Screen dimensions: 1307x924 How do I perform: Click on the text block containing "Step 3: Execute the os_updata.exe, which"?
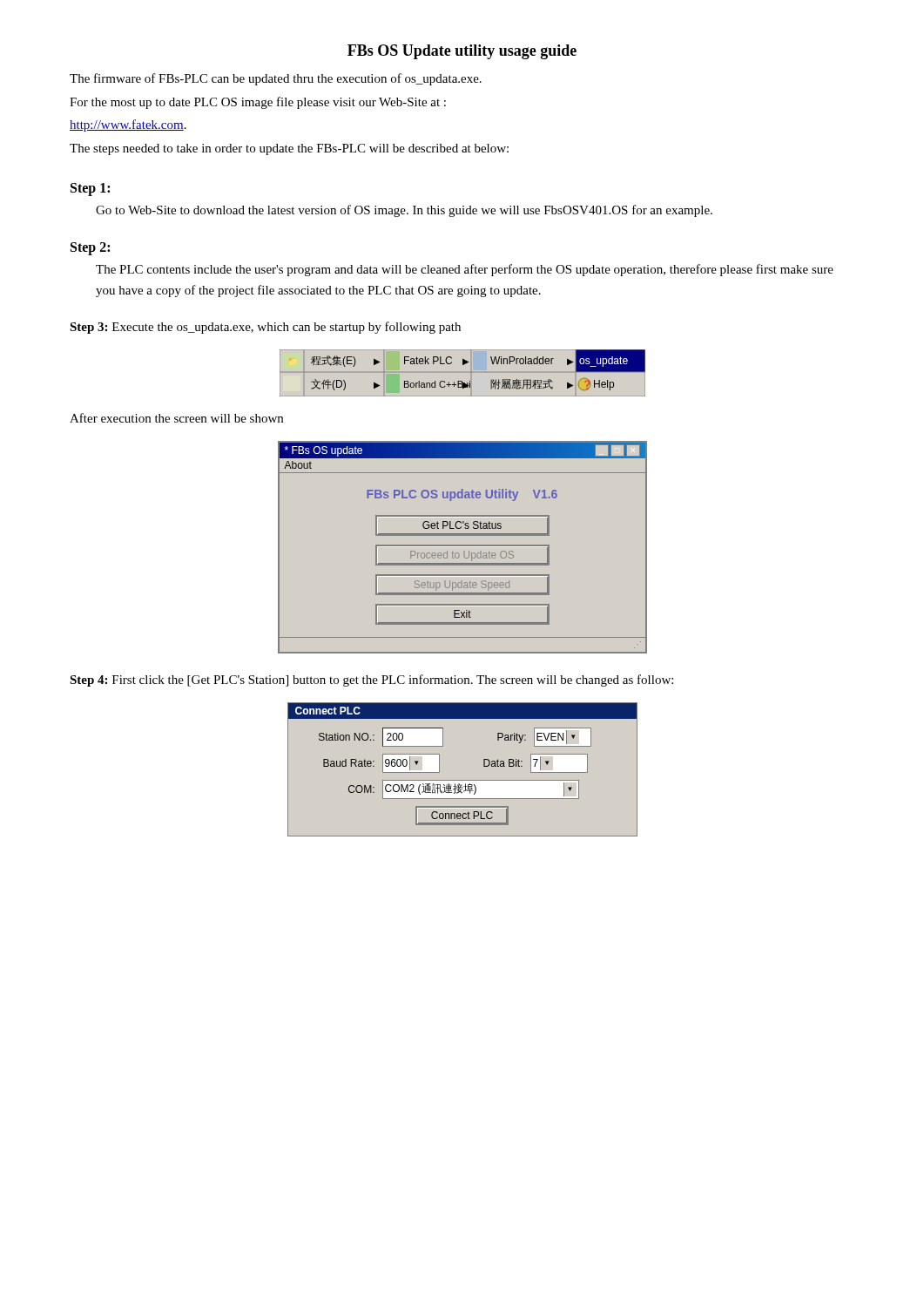[x=265, y=327]
